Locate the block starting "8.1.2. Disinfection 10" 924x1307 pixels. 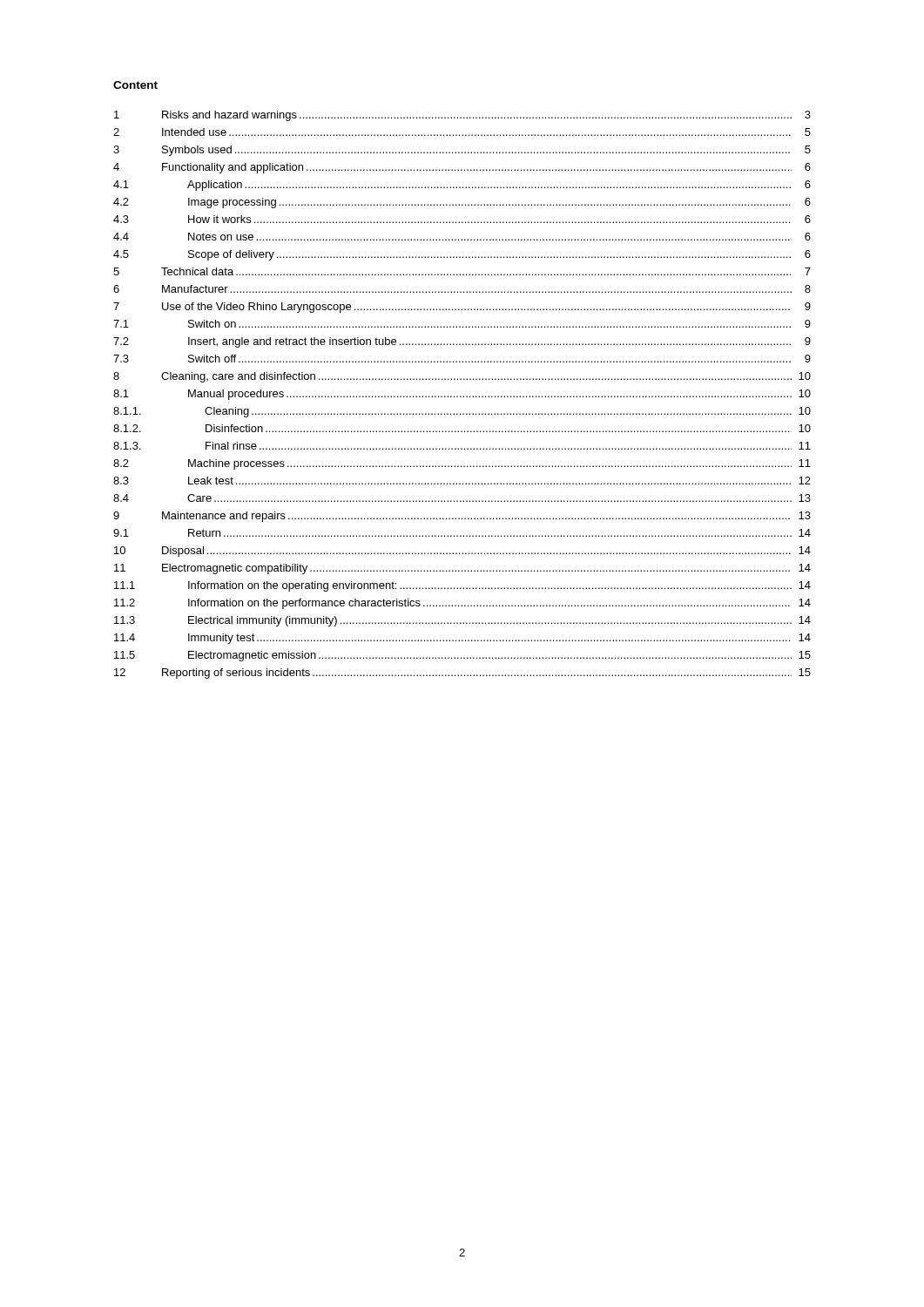point(462,428)
